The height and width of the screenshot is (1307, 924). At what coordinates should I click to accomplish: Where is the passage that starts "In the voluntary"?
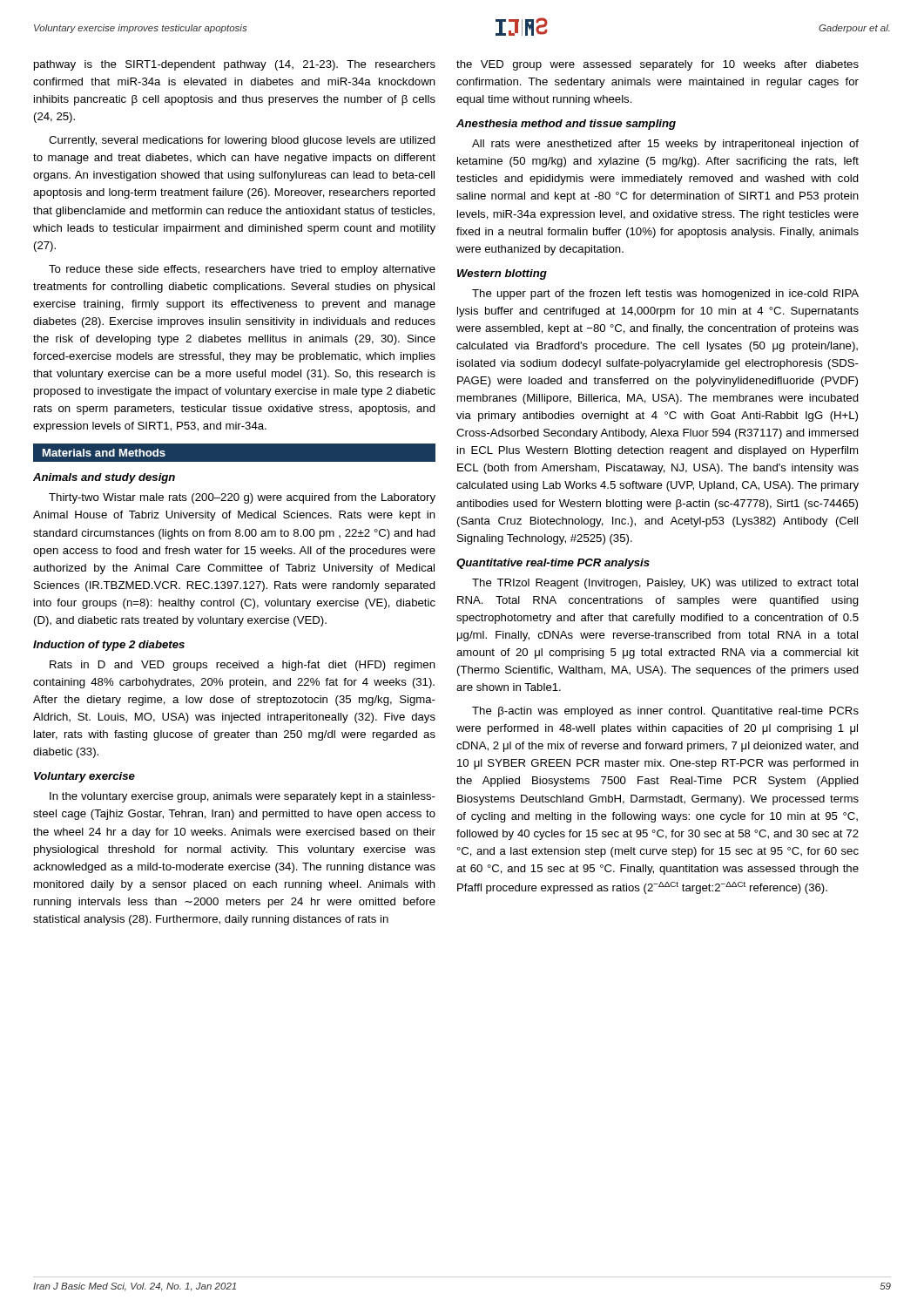[x=234, y=858]
